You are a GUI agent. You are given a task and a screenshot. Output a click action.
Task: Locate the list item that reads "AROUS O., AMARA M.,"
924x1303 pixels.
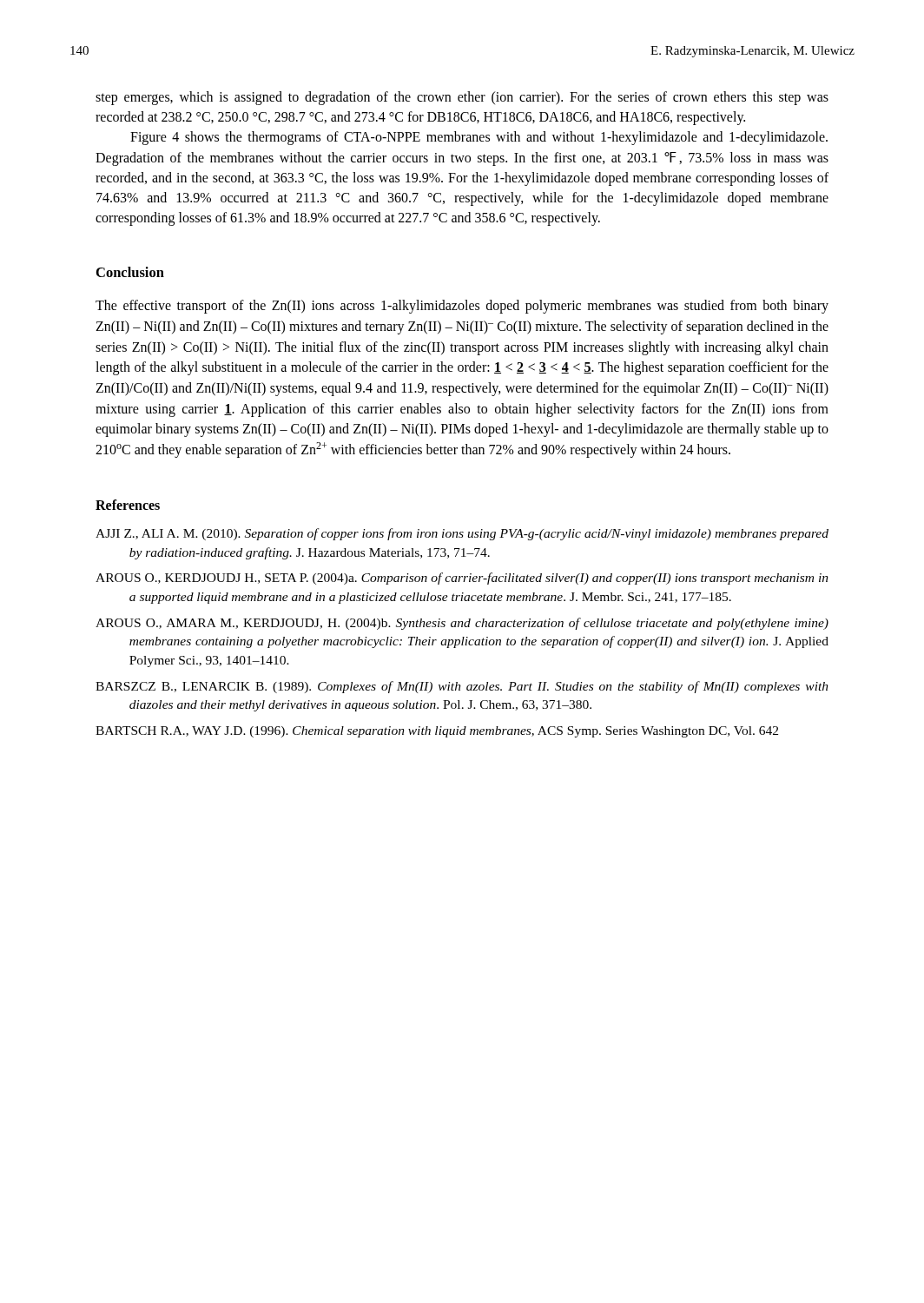coord(462,641)
